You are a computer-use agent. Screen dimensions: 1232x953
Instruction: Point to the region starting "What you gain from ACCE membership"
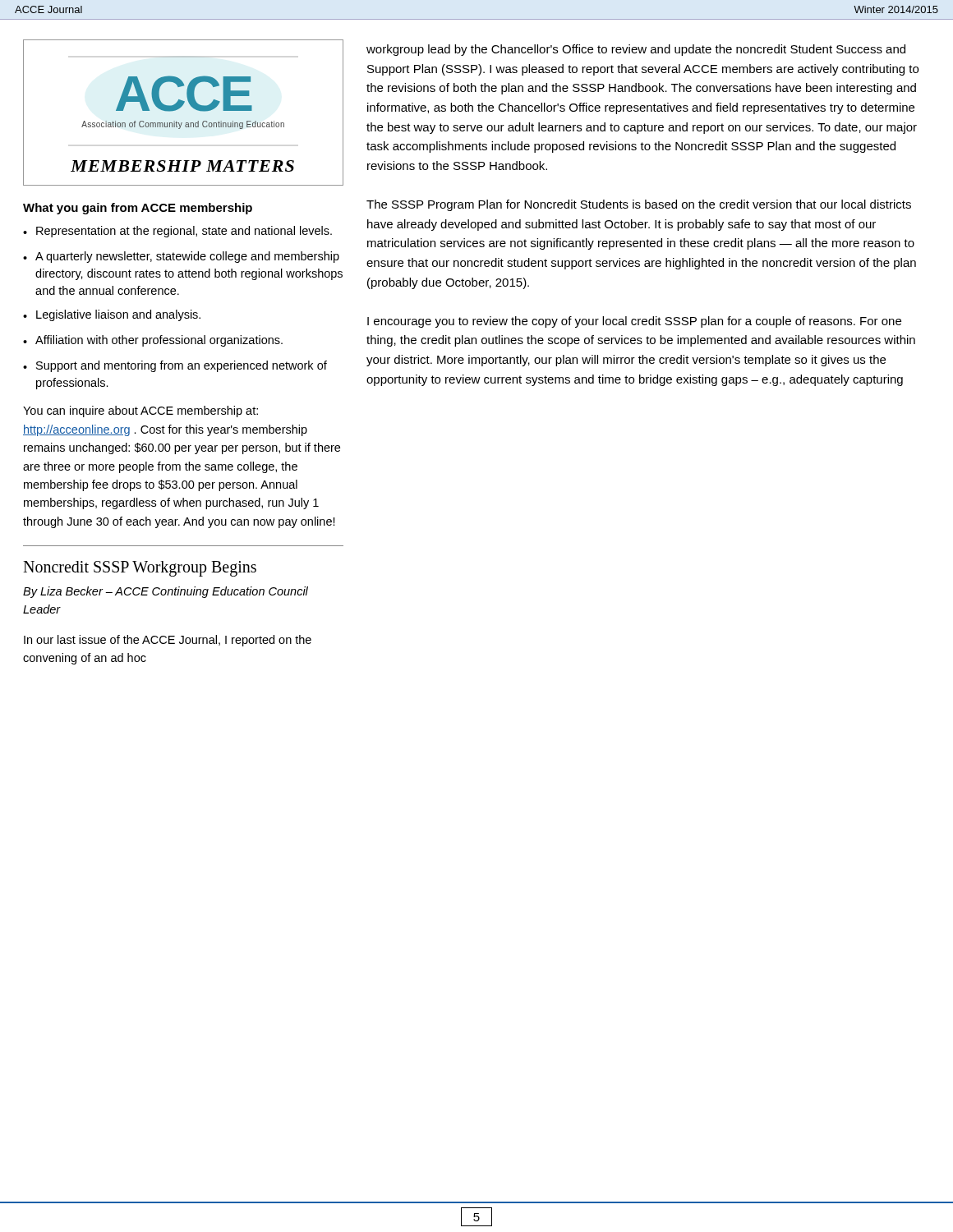[138, 207]
